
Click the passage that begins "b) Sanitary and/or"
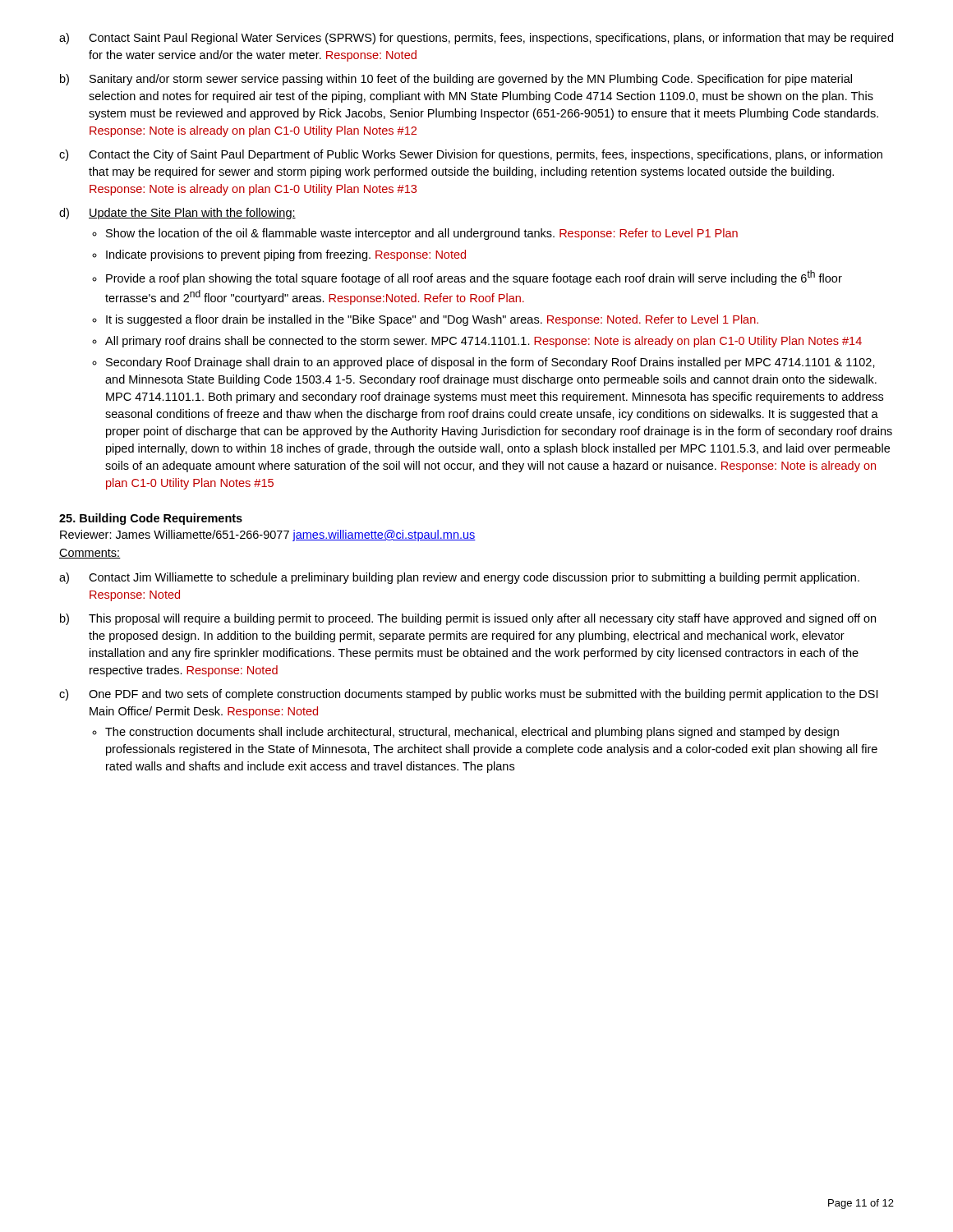[x=476, y=105]
